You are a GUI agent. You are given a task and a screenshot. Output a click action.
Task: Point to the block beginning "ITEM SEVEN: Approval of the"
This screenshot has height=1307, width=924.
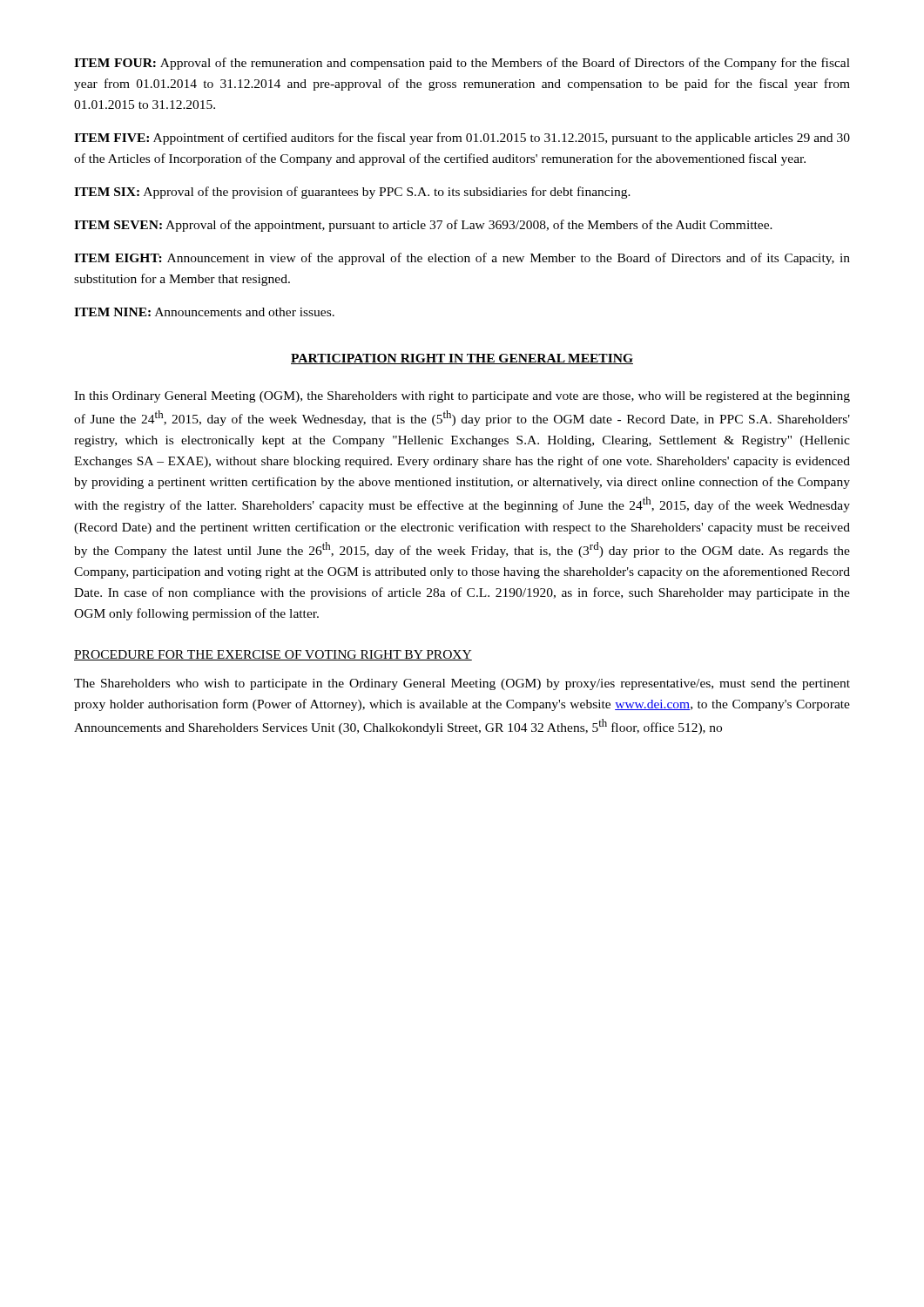coord(423,224)
